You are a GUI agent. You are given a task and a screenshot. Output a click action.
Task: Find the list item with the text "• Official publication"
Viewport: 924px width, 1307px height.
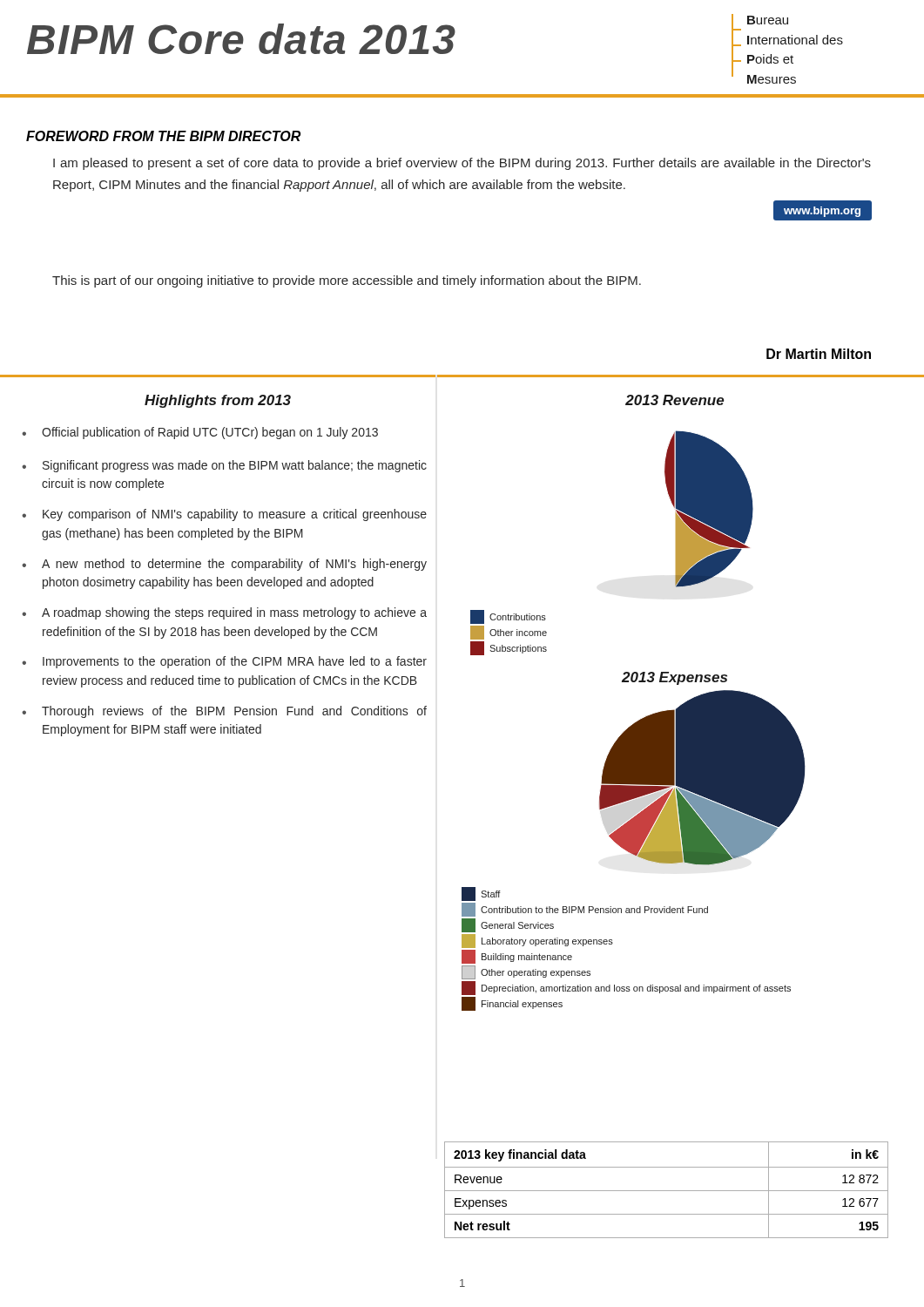[200, 434]
